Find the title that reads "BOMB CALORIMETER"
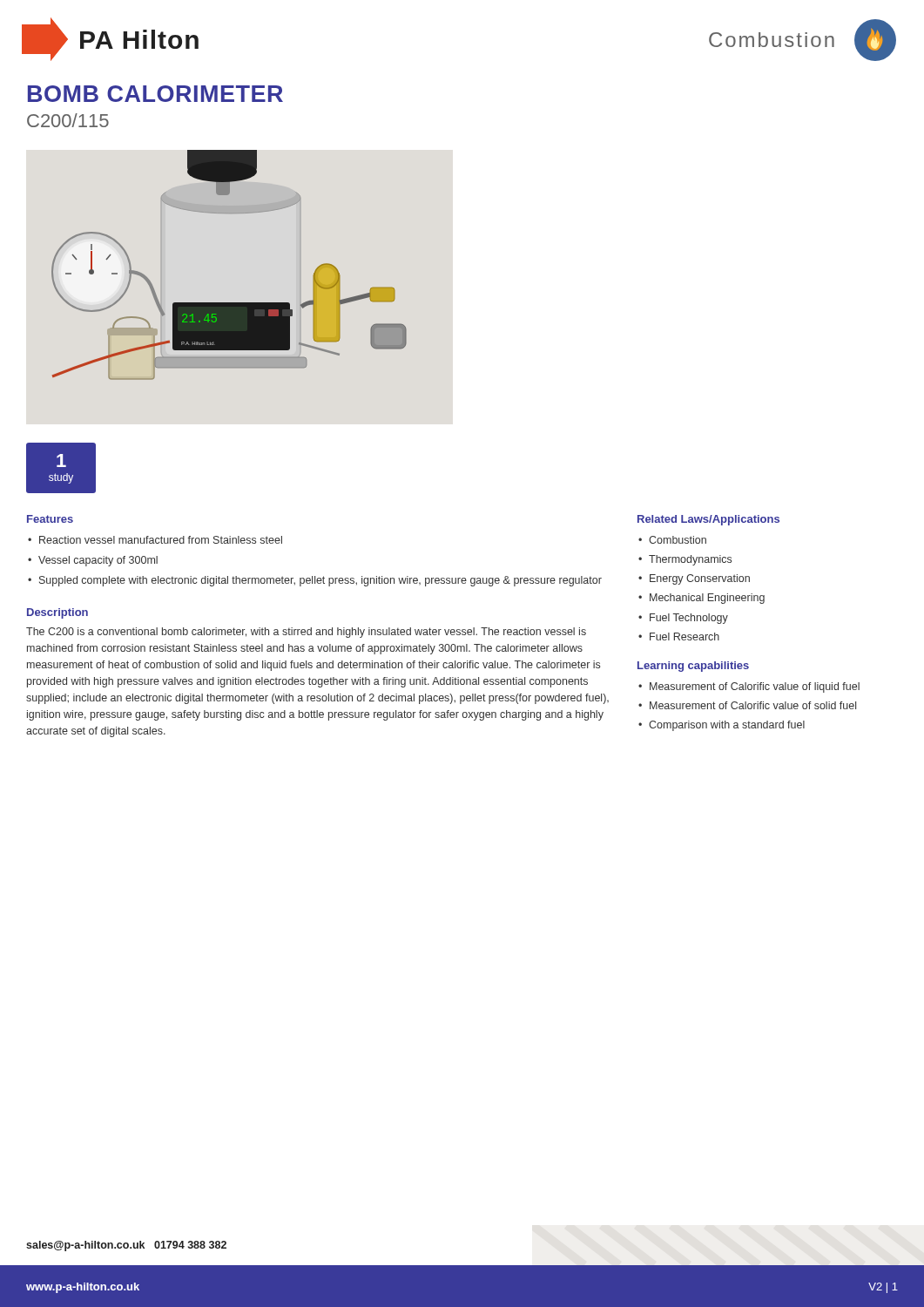This screenshot has width=924, height=1307. (x=155, y=94)
